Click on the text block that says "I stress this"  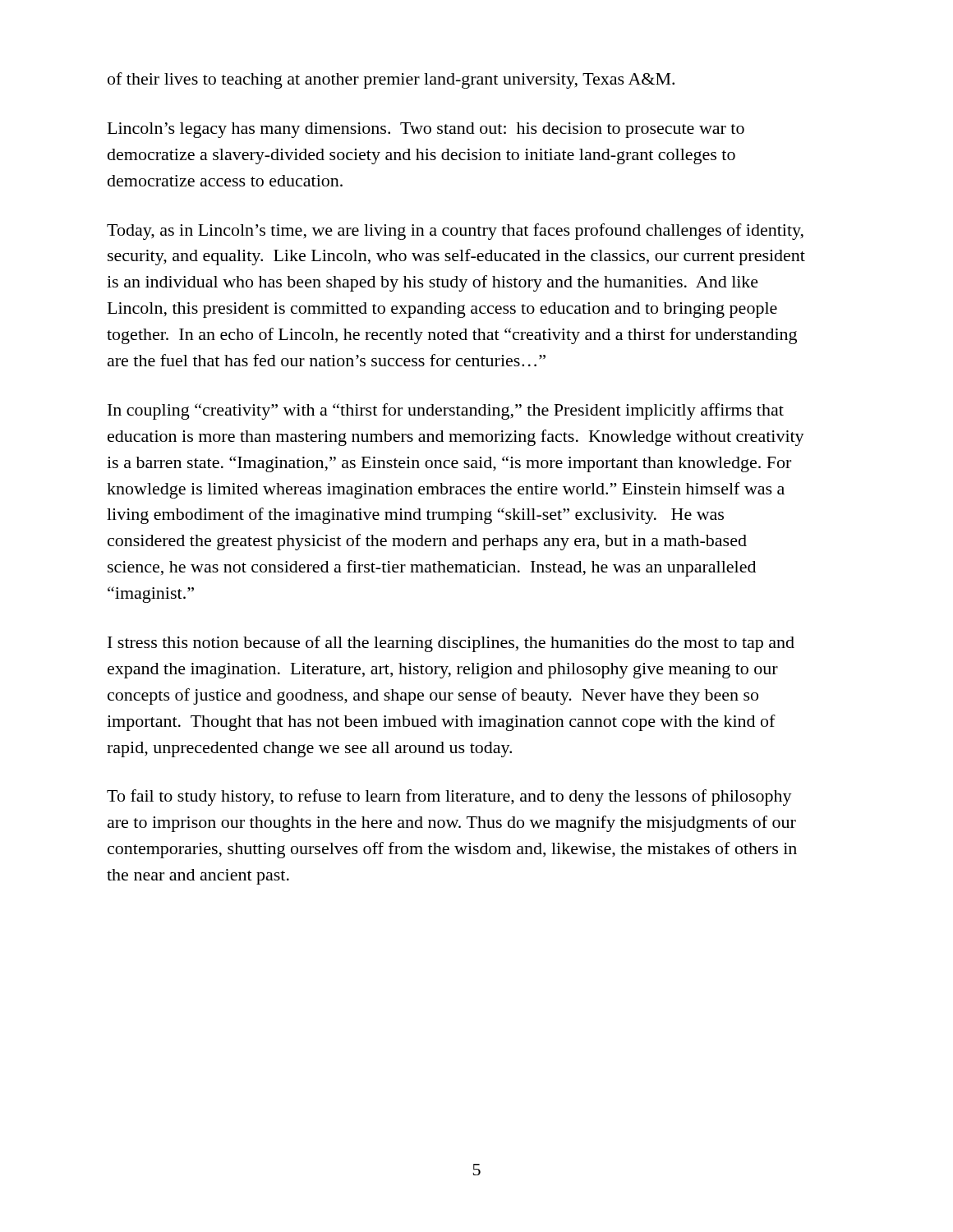451,694
